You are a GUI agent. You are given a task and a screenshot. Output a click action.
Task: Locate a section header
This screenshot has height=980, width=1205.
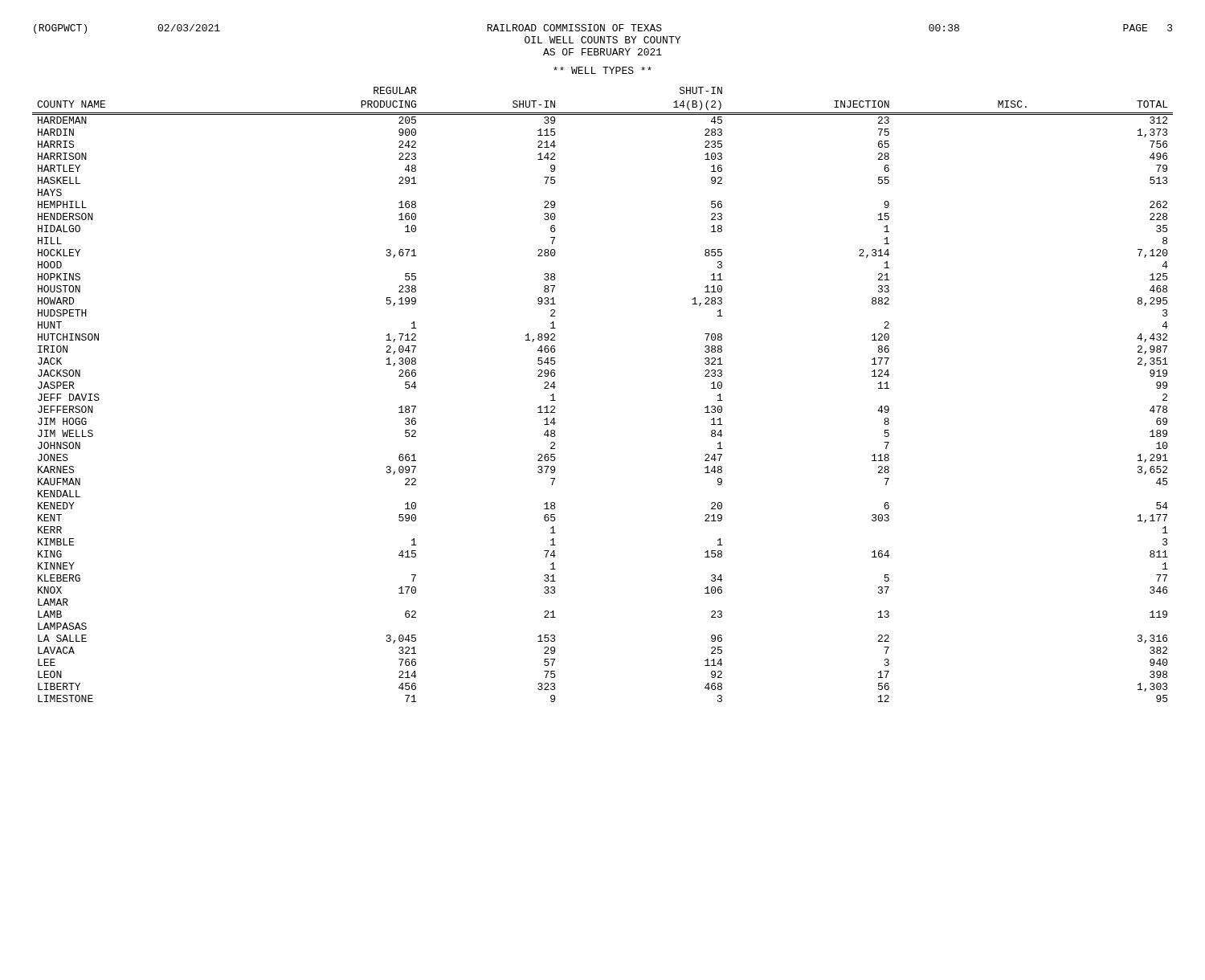click(x=602, y=71)
